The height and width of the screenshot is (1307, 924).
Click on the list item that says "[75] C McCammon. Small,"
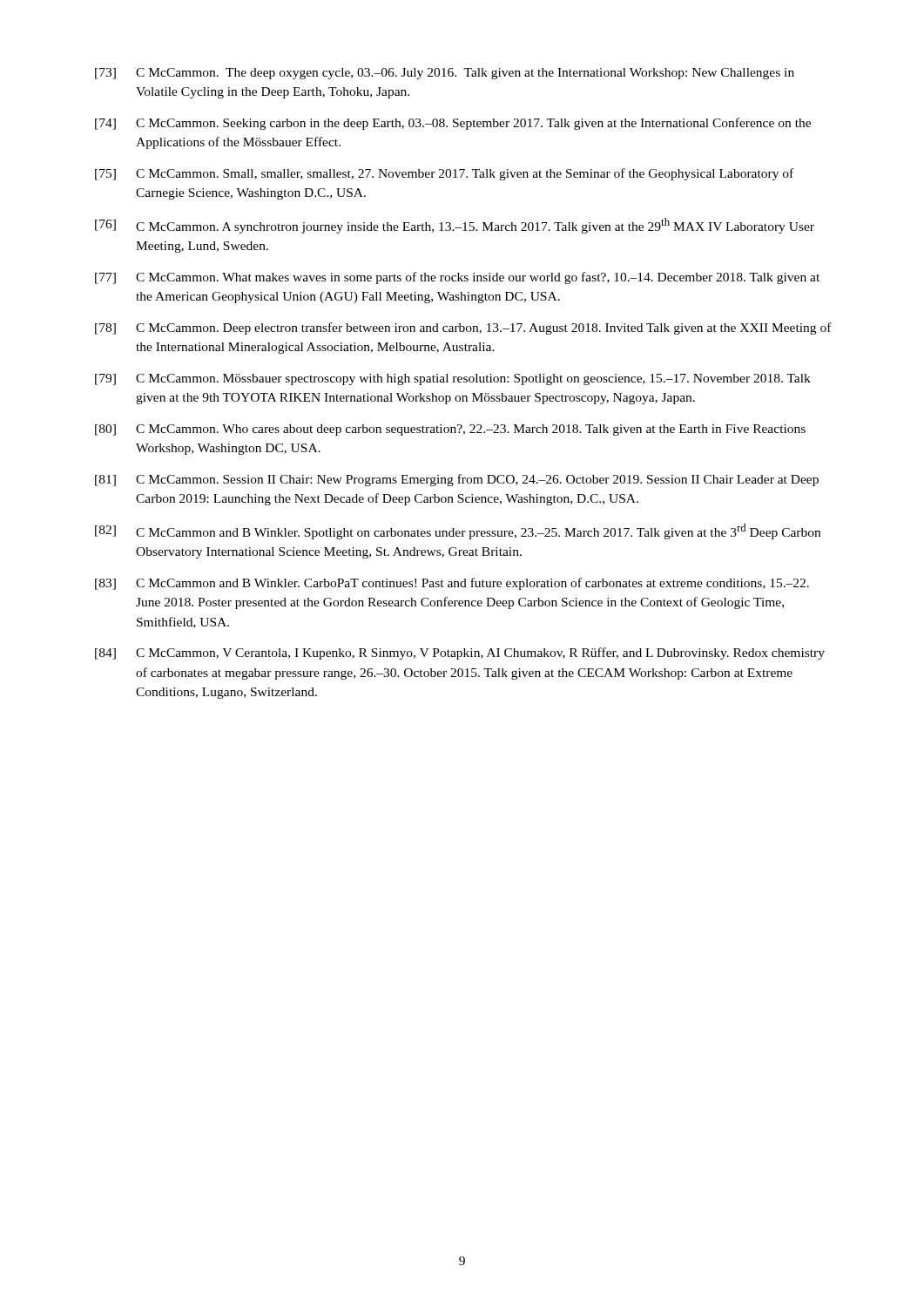pos(465,183)
